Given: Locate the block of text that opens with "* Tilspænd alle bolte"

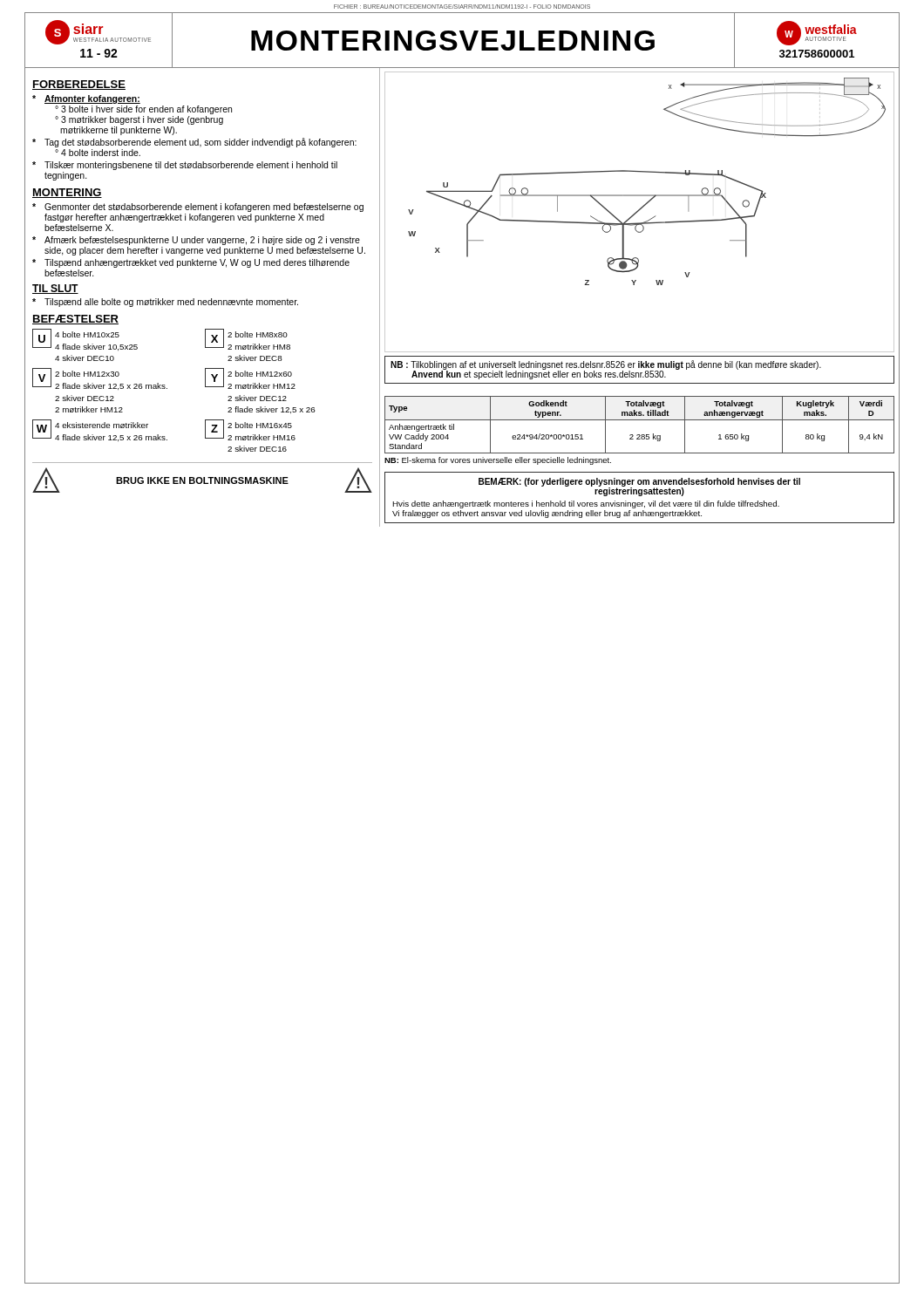Looking at the screenshot, I should 166,302.
